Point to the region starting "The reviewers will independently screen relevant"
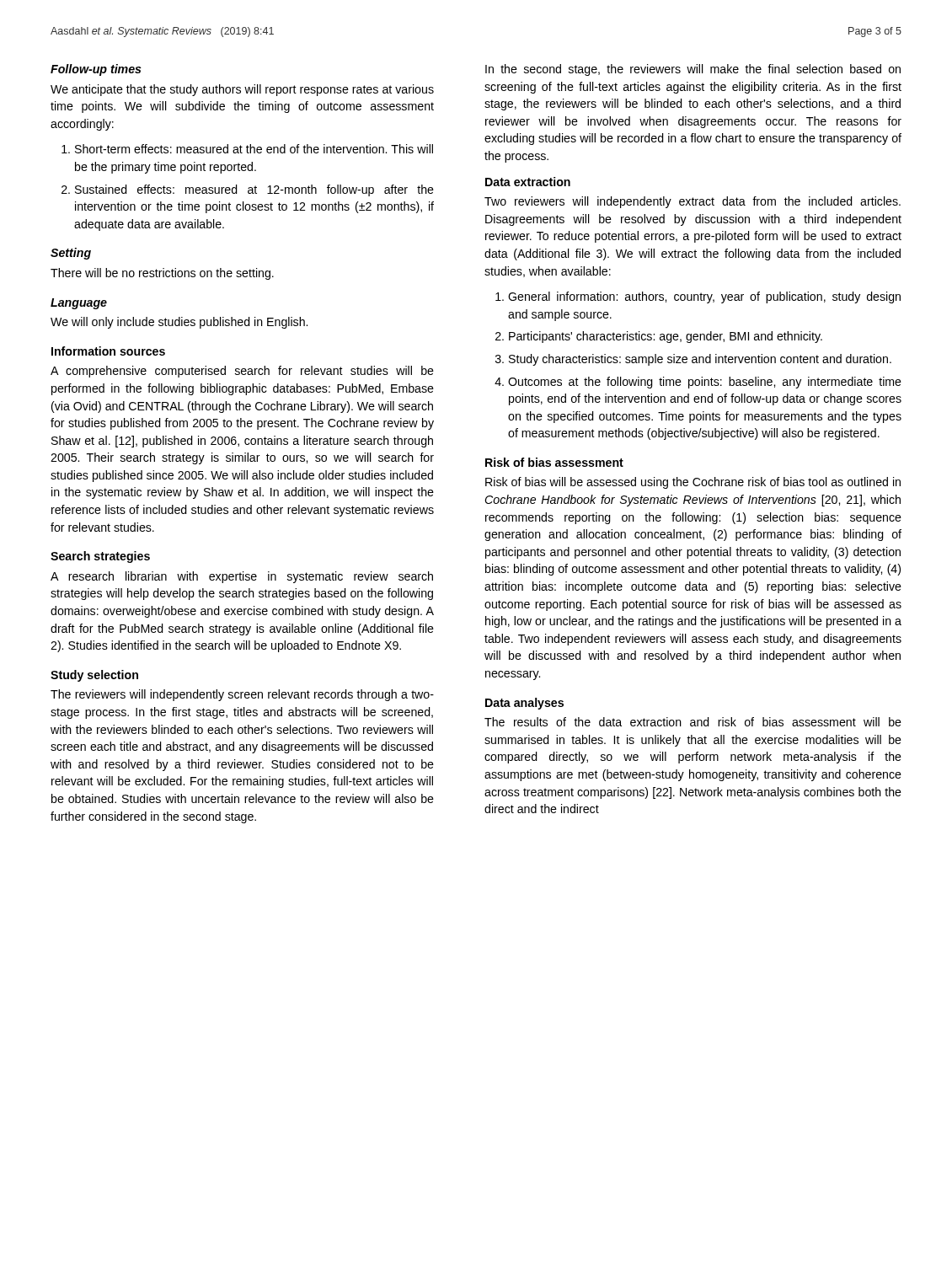 click(x=242, y=755)
